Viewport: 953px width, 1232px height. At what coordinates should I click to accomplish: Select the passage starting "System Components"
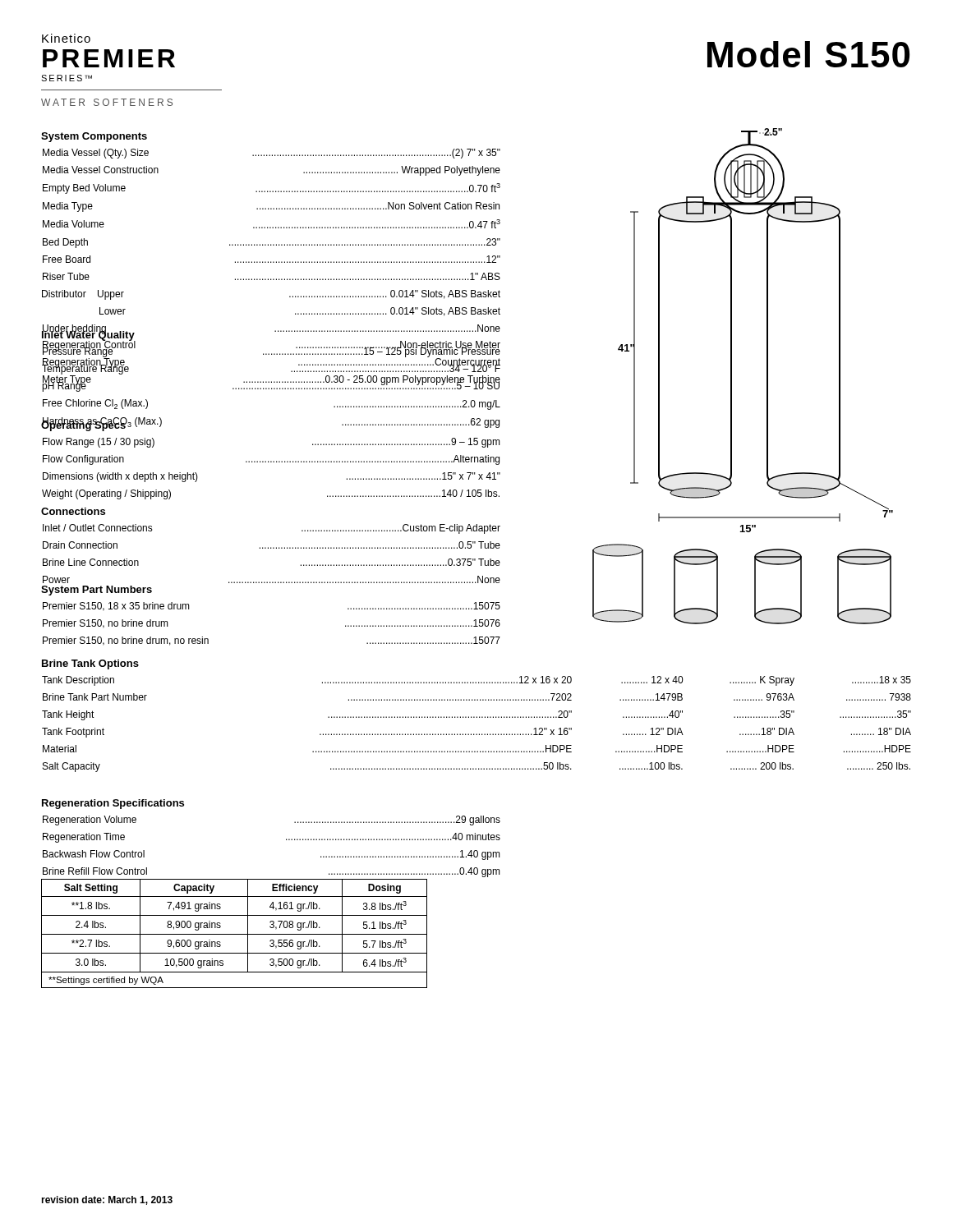(x=94, y=136)
